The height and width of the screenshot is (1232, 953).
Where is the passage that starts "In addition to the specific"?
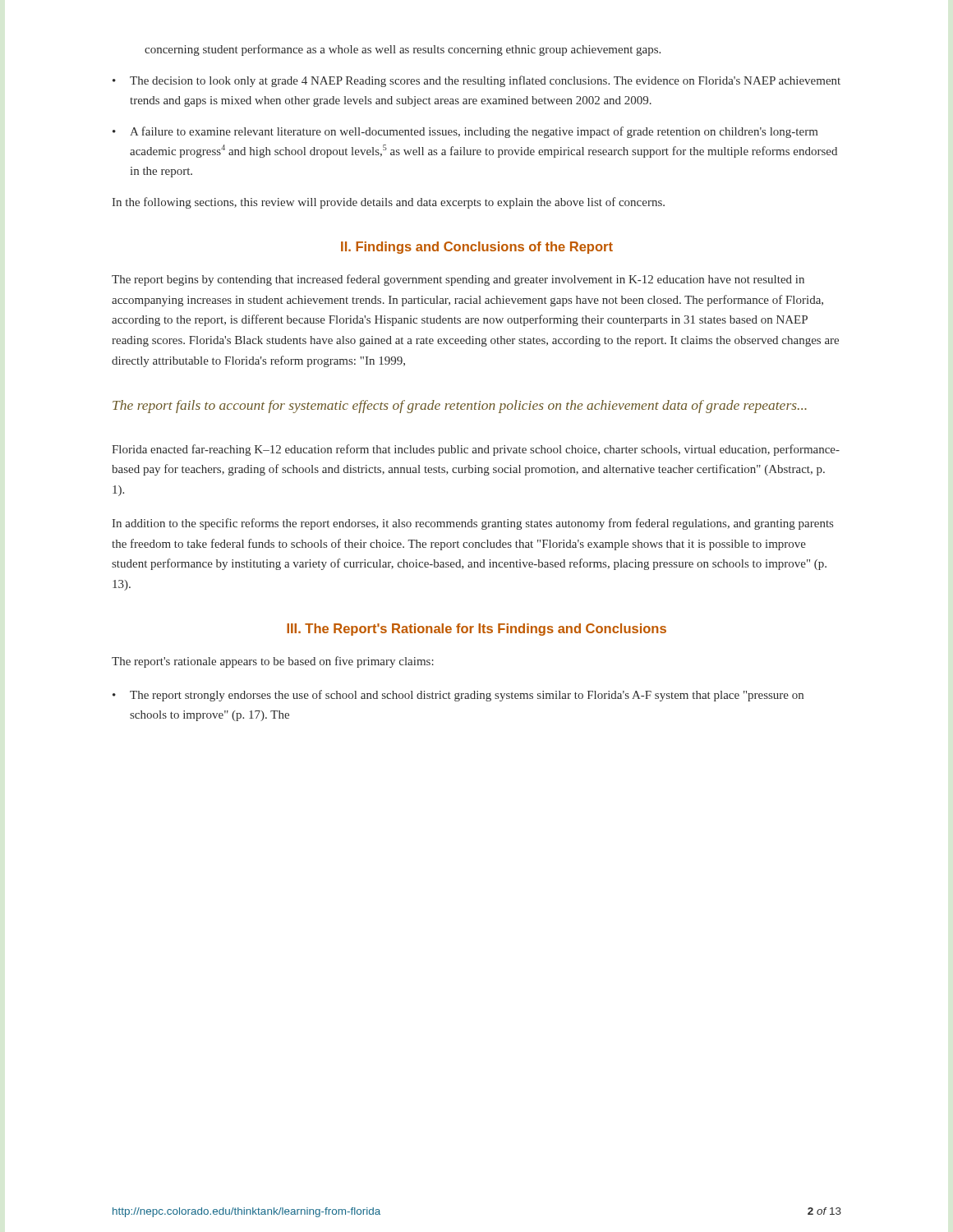tap(473, 554)
